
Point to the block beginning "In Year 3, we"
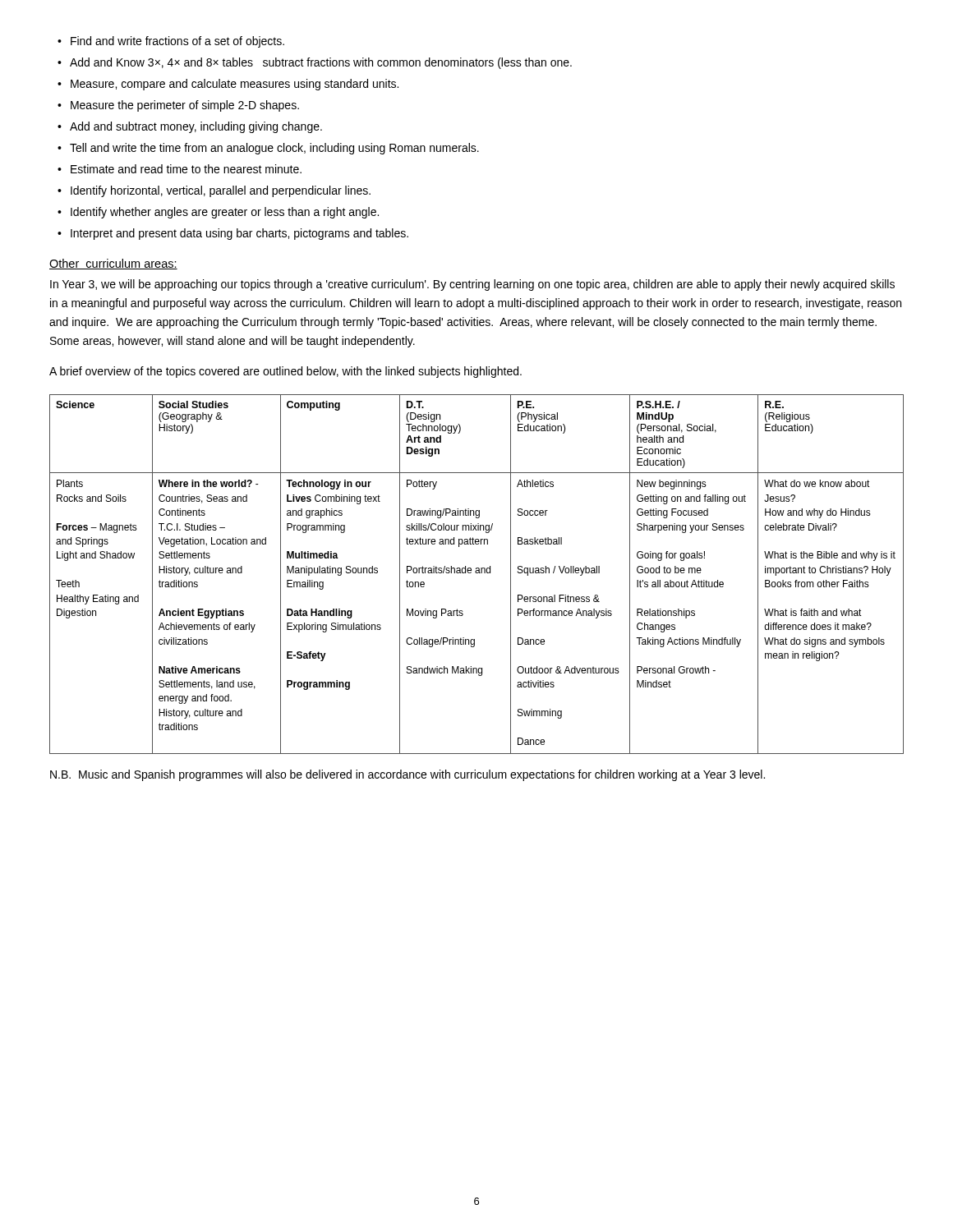tap(476, 313)
